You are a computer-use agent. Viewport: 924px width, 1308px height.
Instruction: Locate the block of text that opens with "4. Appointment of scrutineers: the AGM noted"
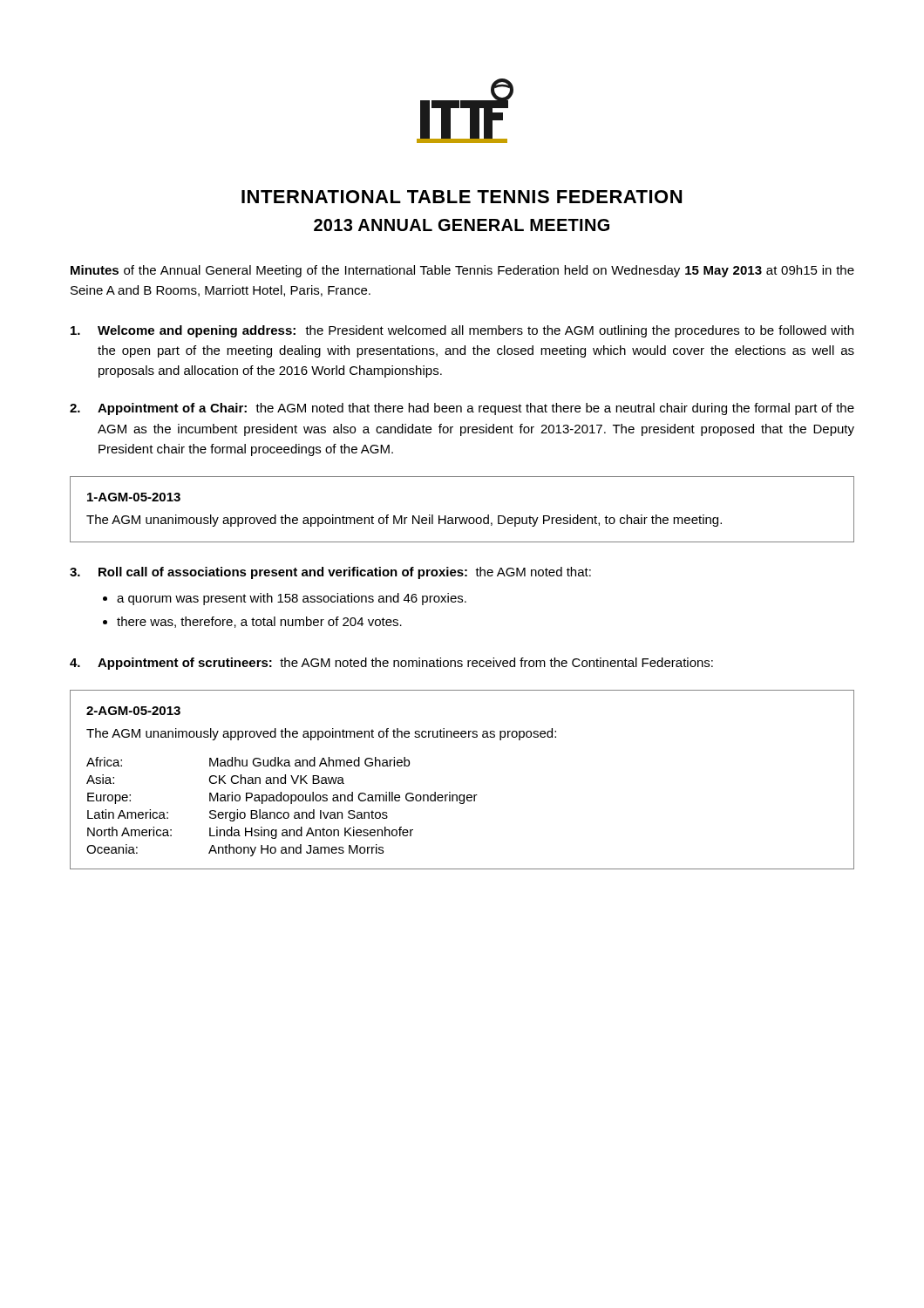[462, 662]
